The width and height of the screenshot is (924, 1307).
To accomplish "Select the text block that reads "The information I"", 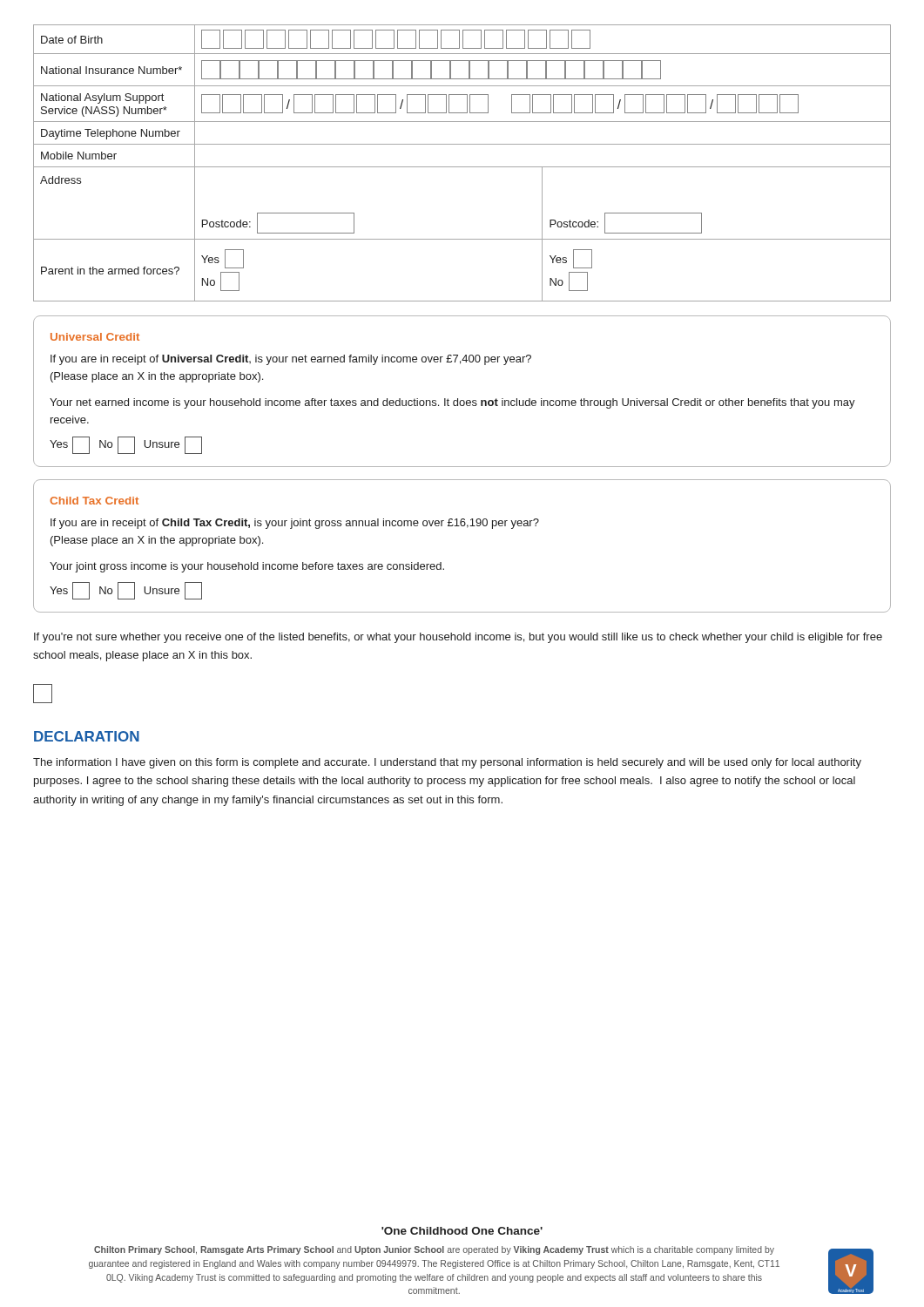I will pyautogui.click(x=447, y=780).
